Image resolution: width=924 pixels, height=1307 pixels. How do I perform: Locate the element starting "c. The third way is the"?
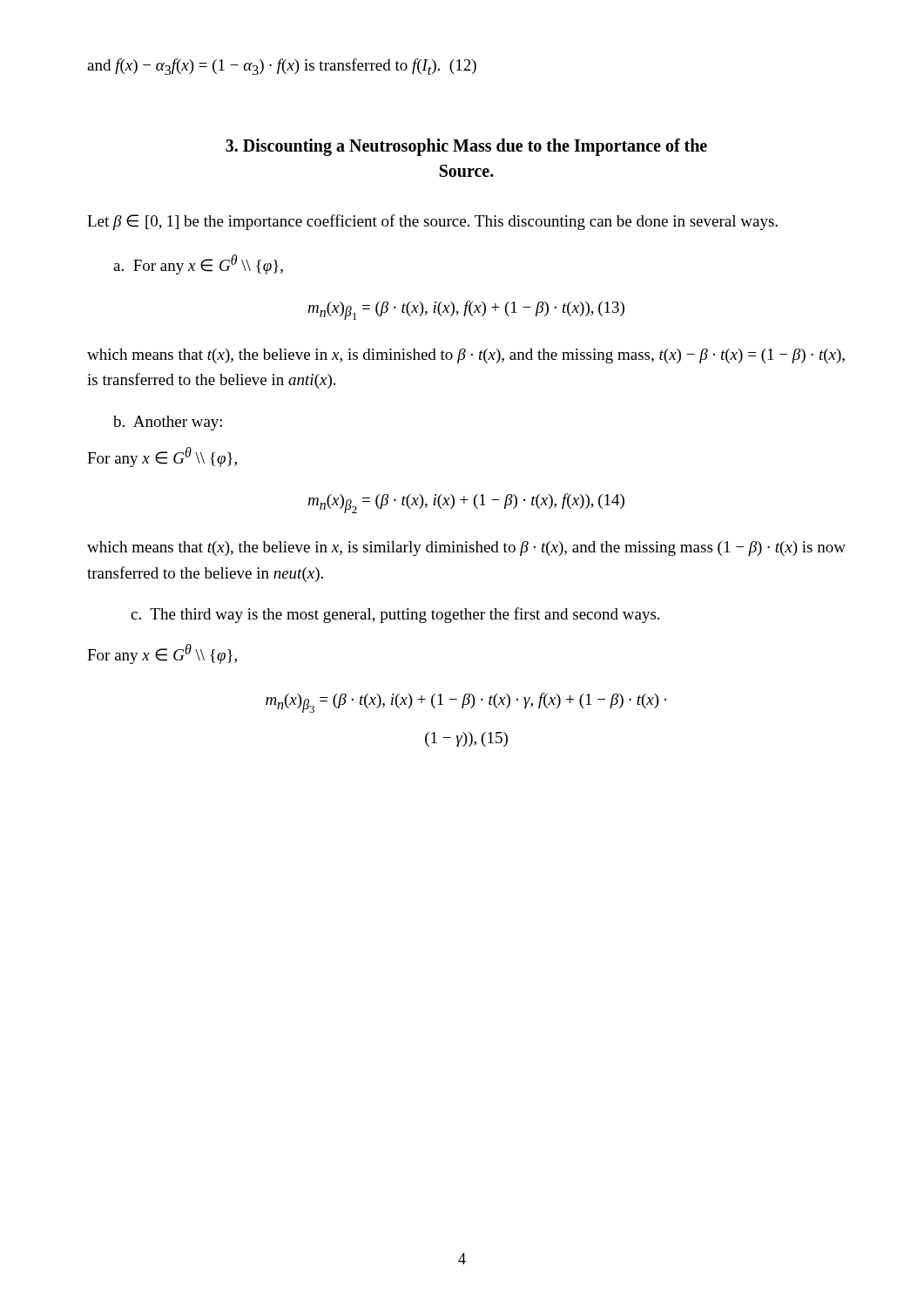click(396, 614)
